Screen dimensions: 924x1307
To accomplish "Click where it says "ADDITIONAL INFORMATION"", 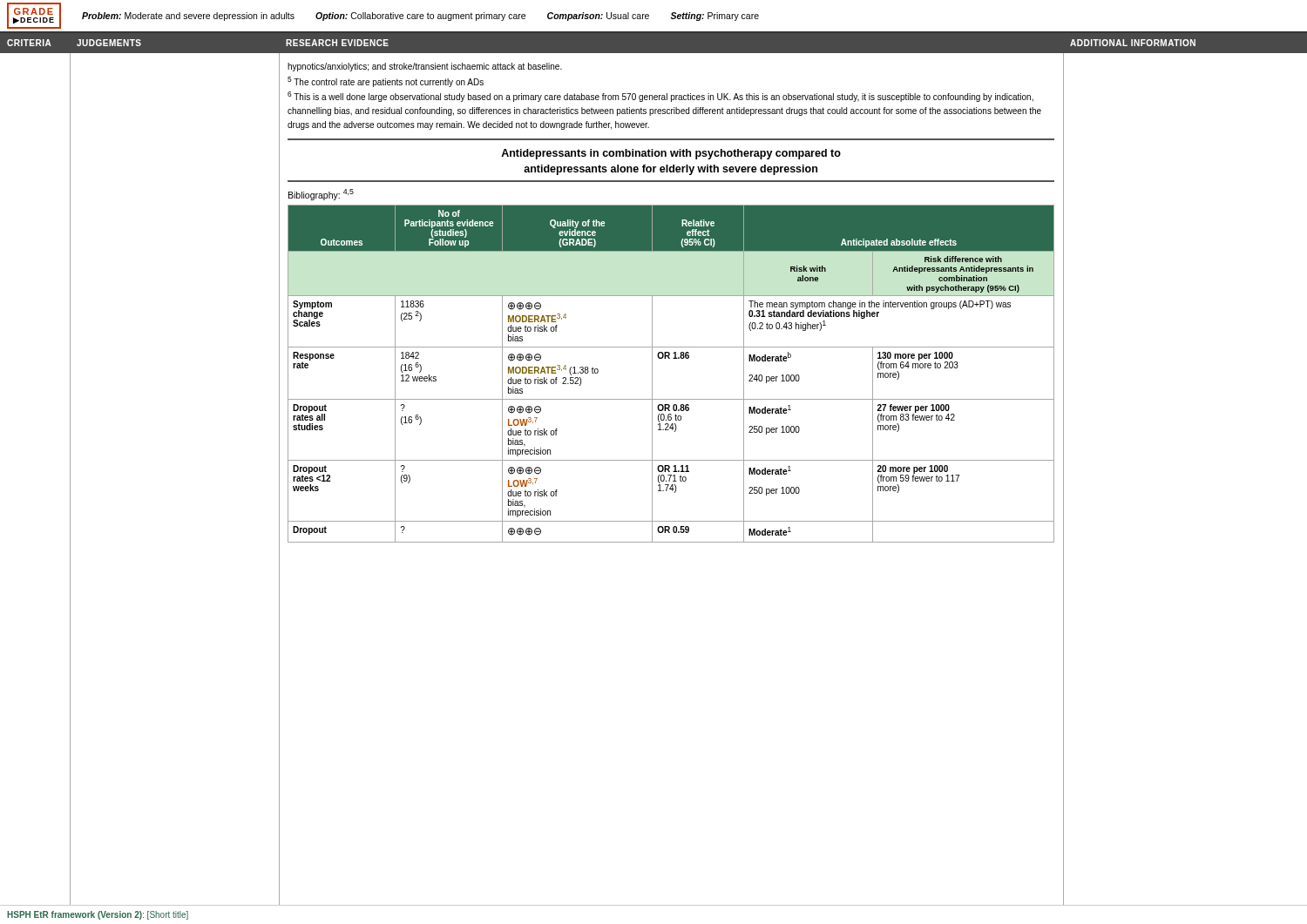I will [1133, 43].
